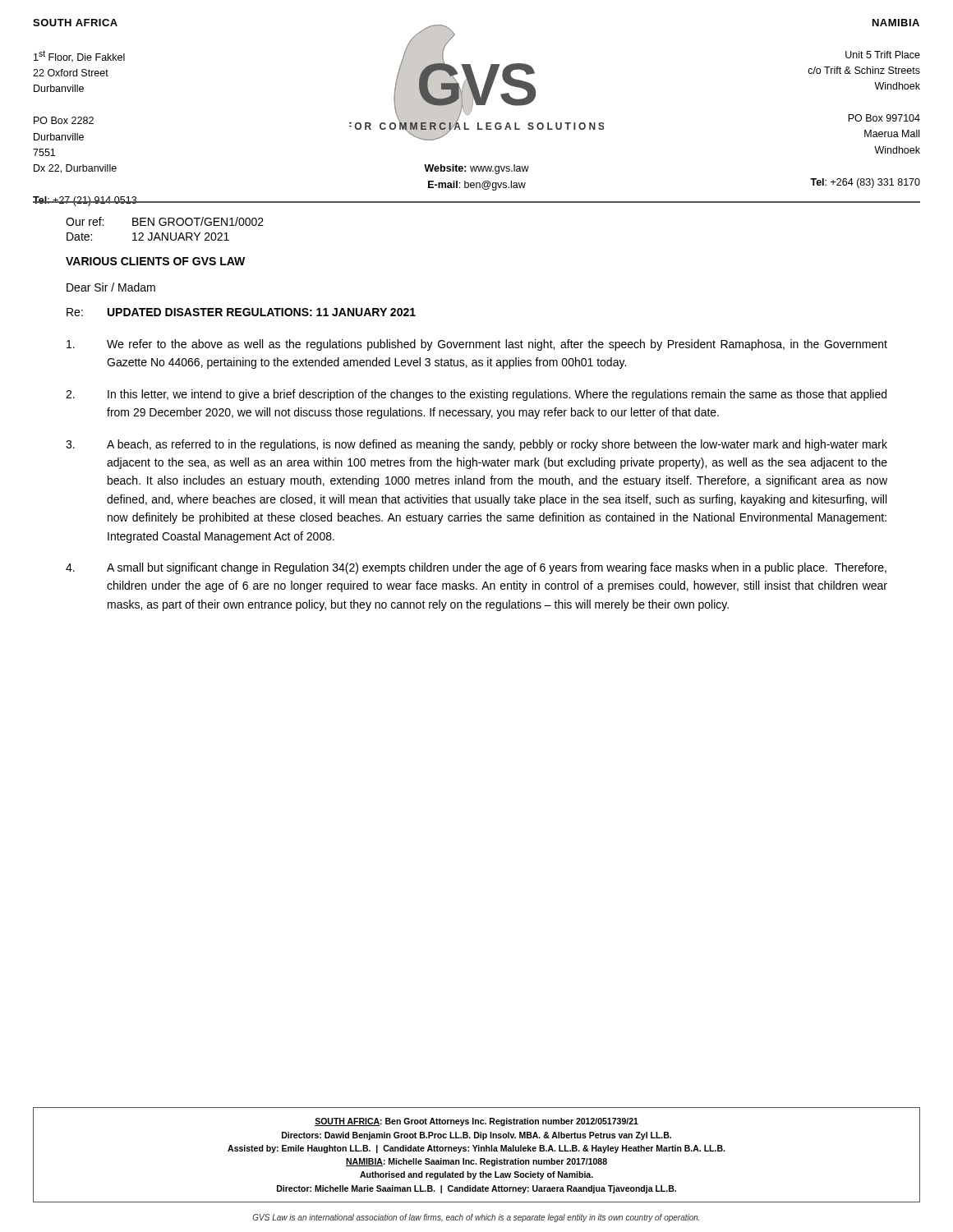The height and width of the screenshot is (1232, 953).
Task: Click on the text starting "2. In this letter, we intend"
Action: pyautogui.click(x=476, y=403)
